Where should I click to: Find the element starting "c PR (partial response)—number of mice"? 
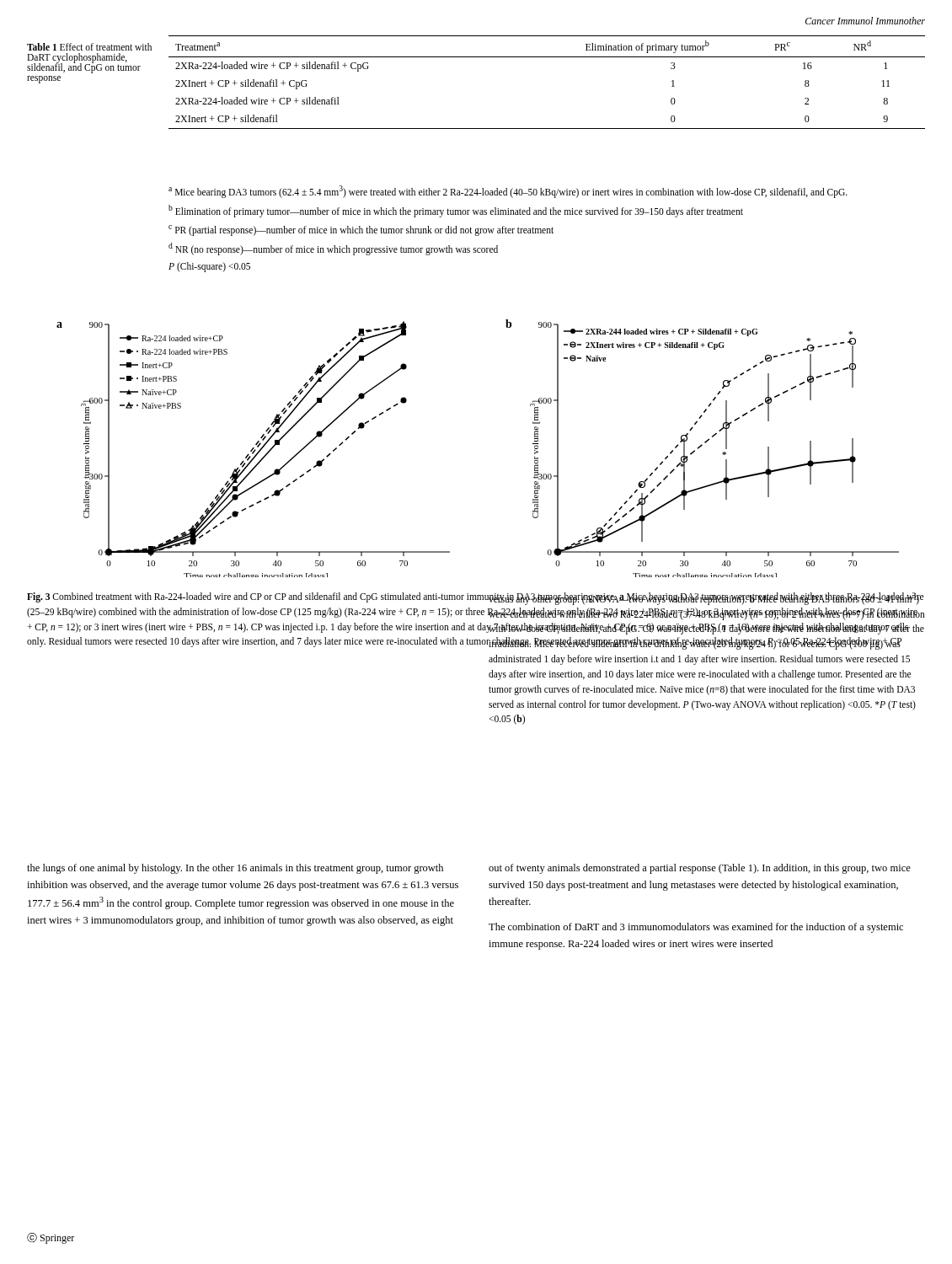click(x=547, y=230)
